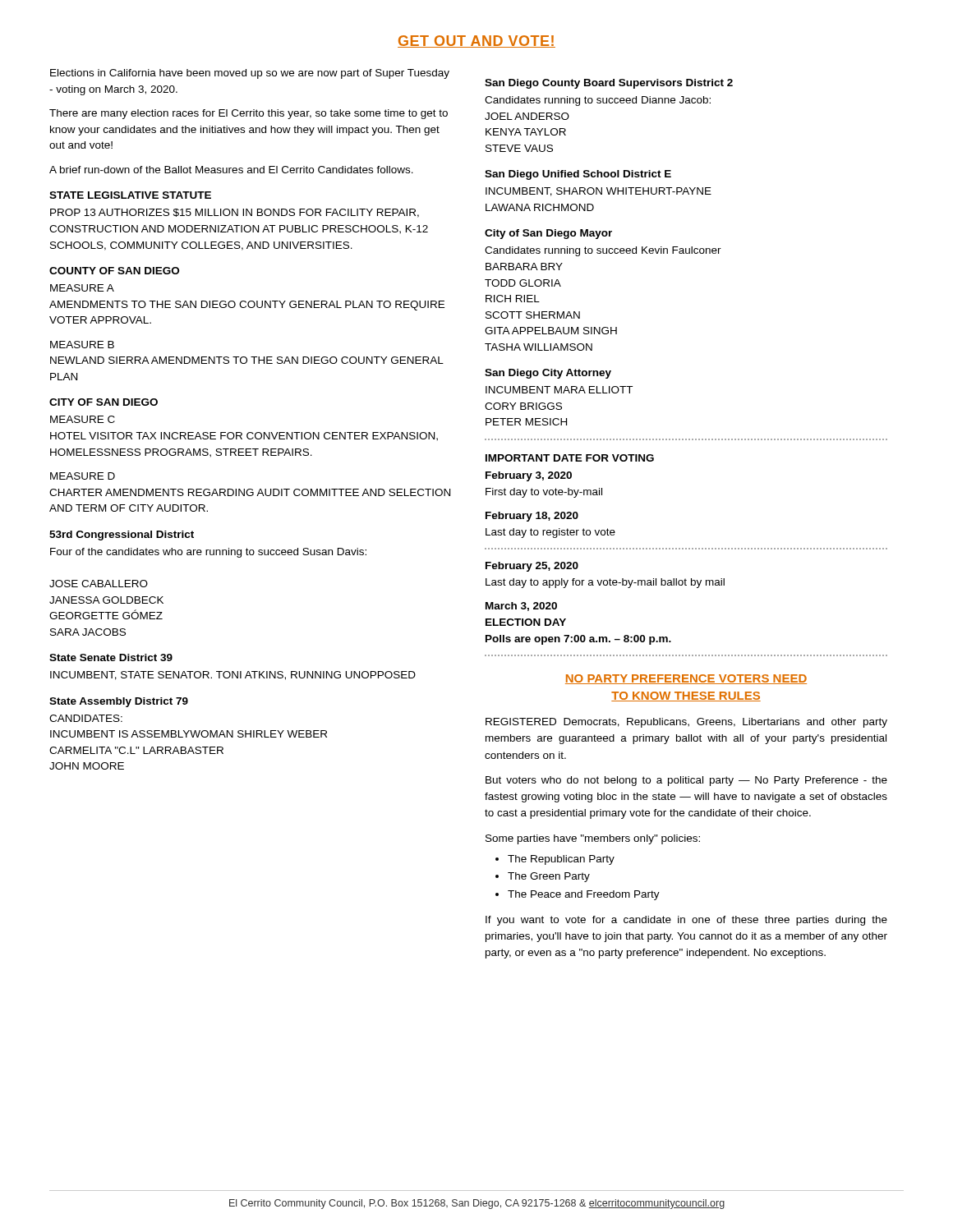Viewport: 953px width, 1232px height.
Task: Locate the text block that says "INCUMBENT, SHARON WHITEHURT-PAYNE"
Action: tap(598, 199)
